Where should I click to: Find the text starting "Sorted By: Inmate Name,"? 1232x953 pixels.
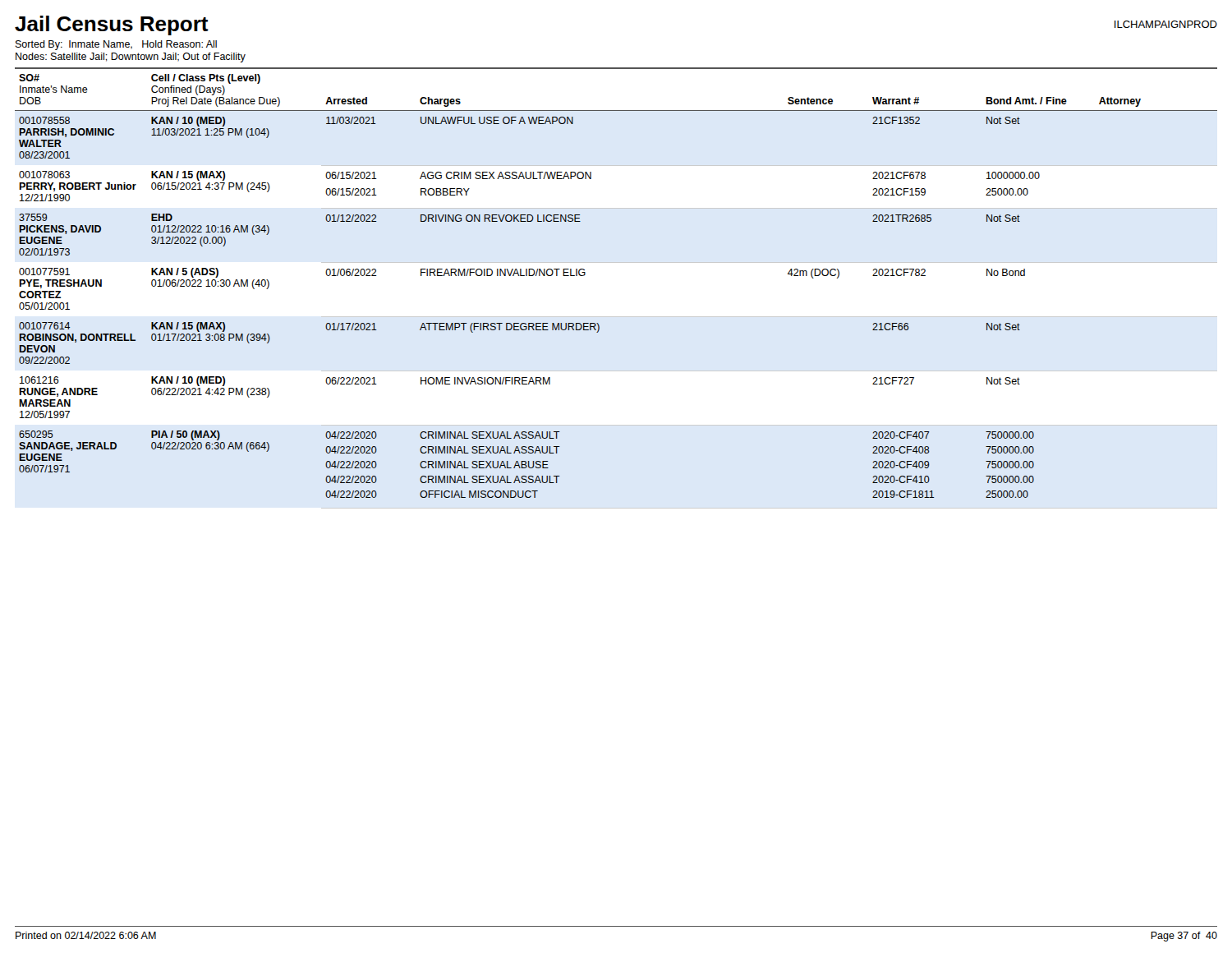coord(116,44)
